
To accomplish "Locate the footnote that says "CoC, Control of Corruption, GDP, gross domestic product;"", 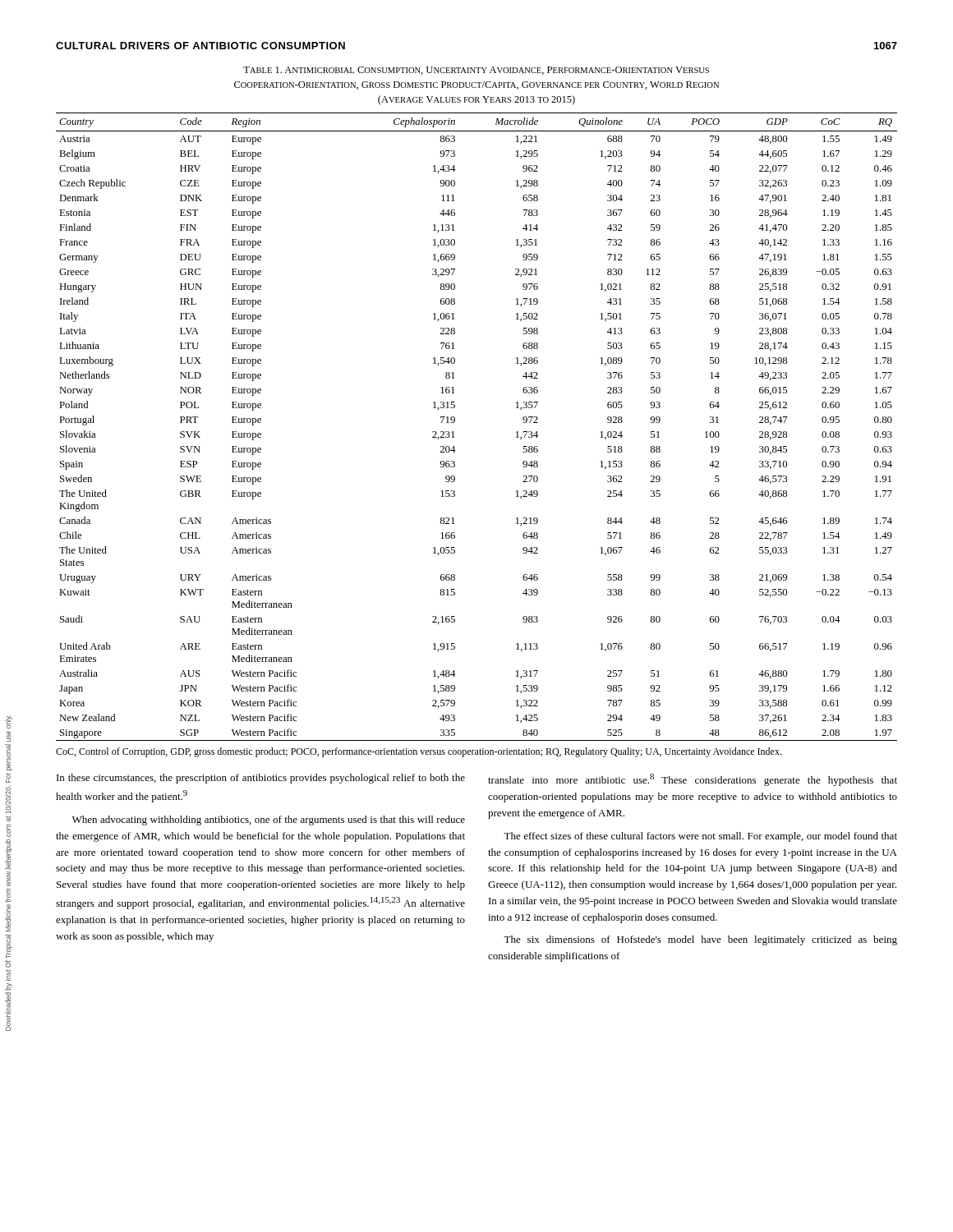I will click(419, 752).
